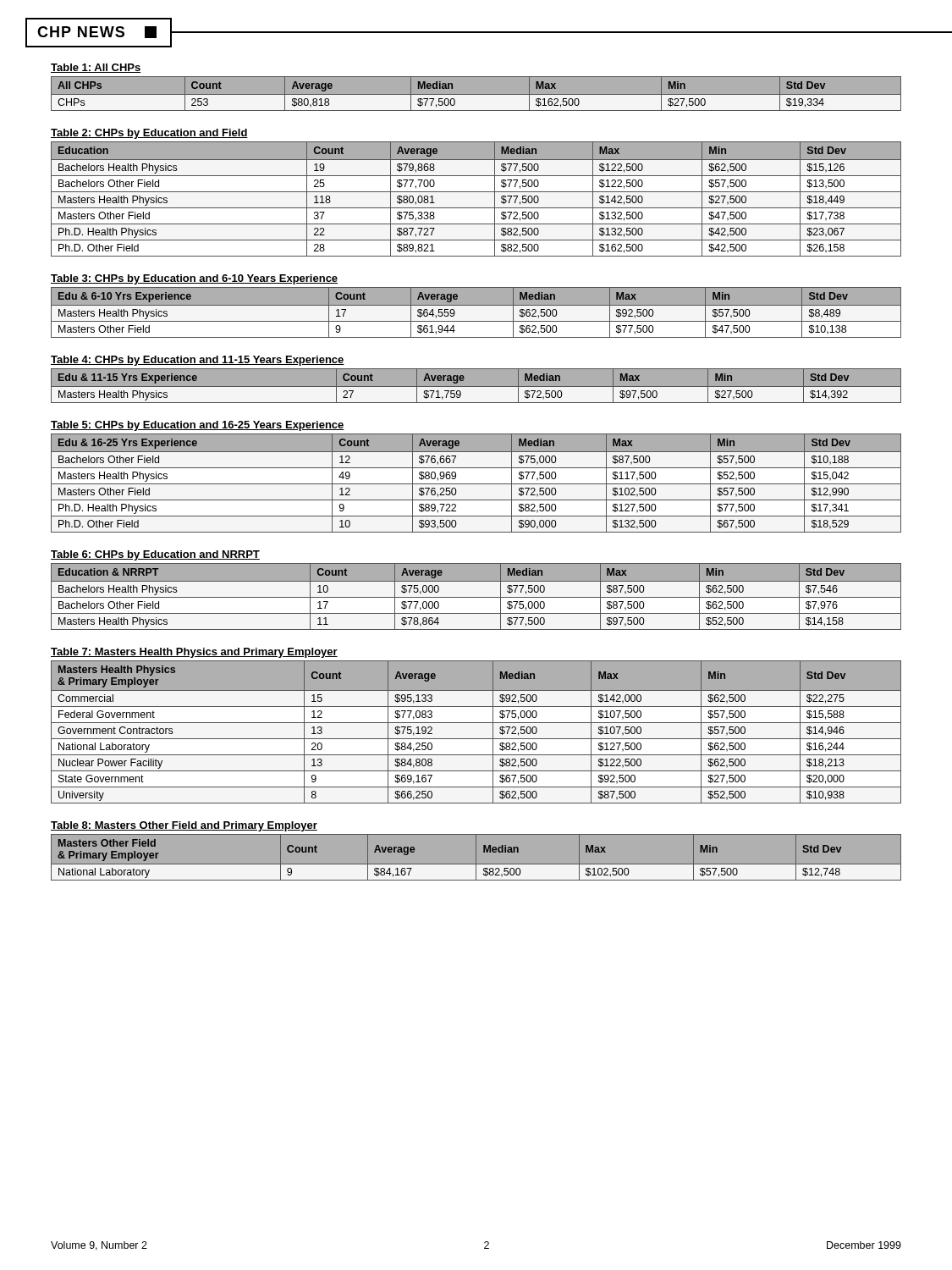
Task: Click on the element starting "Table 4: CHPs"
Action: (197, 359)
